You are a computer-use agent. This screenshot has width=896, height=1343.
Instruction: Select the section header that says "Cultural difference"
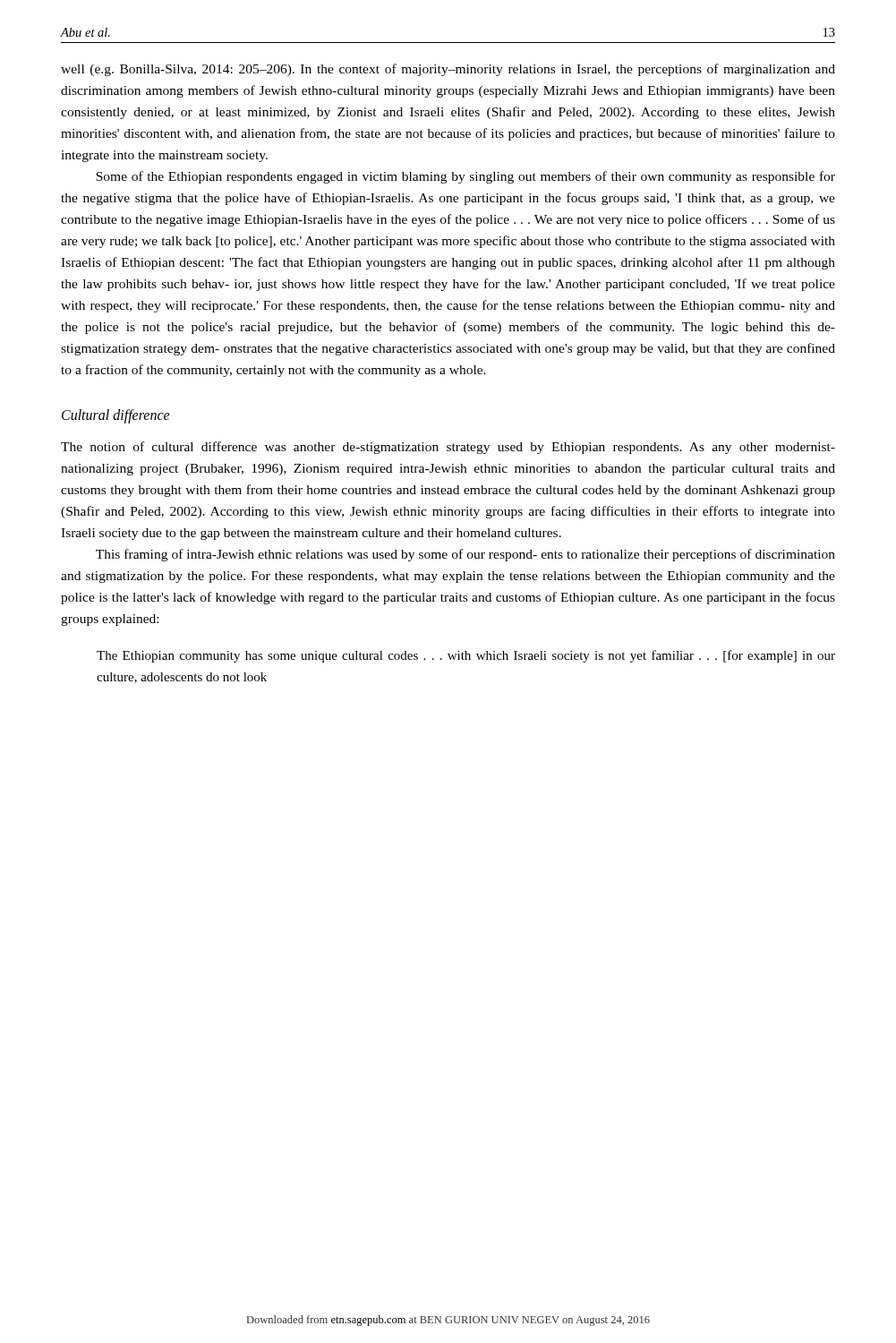click(x=115, y=415)
